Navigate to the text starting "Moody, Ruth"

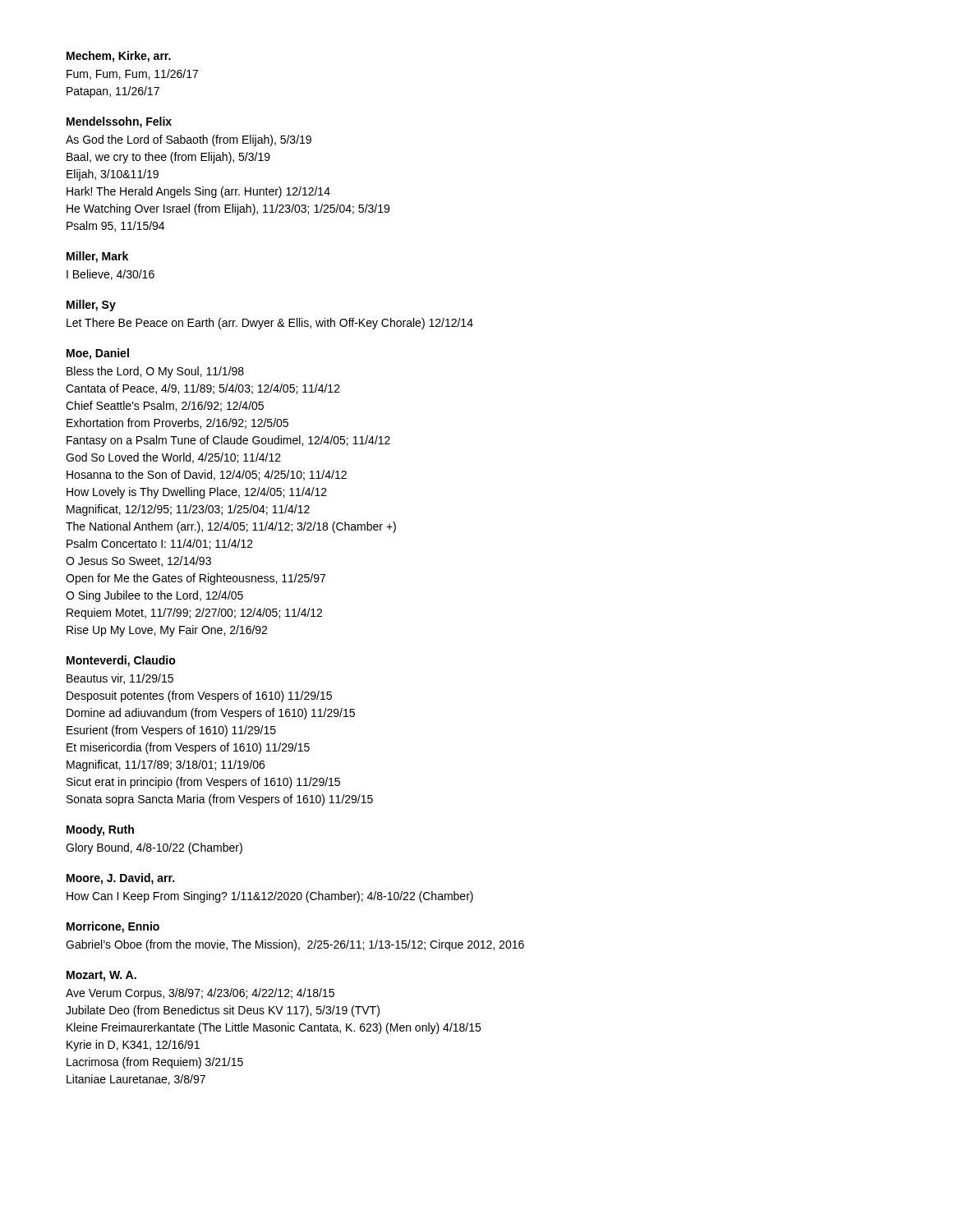coord(100,830)
